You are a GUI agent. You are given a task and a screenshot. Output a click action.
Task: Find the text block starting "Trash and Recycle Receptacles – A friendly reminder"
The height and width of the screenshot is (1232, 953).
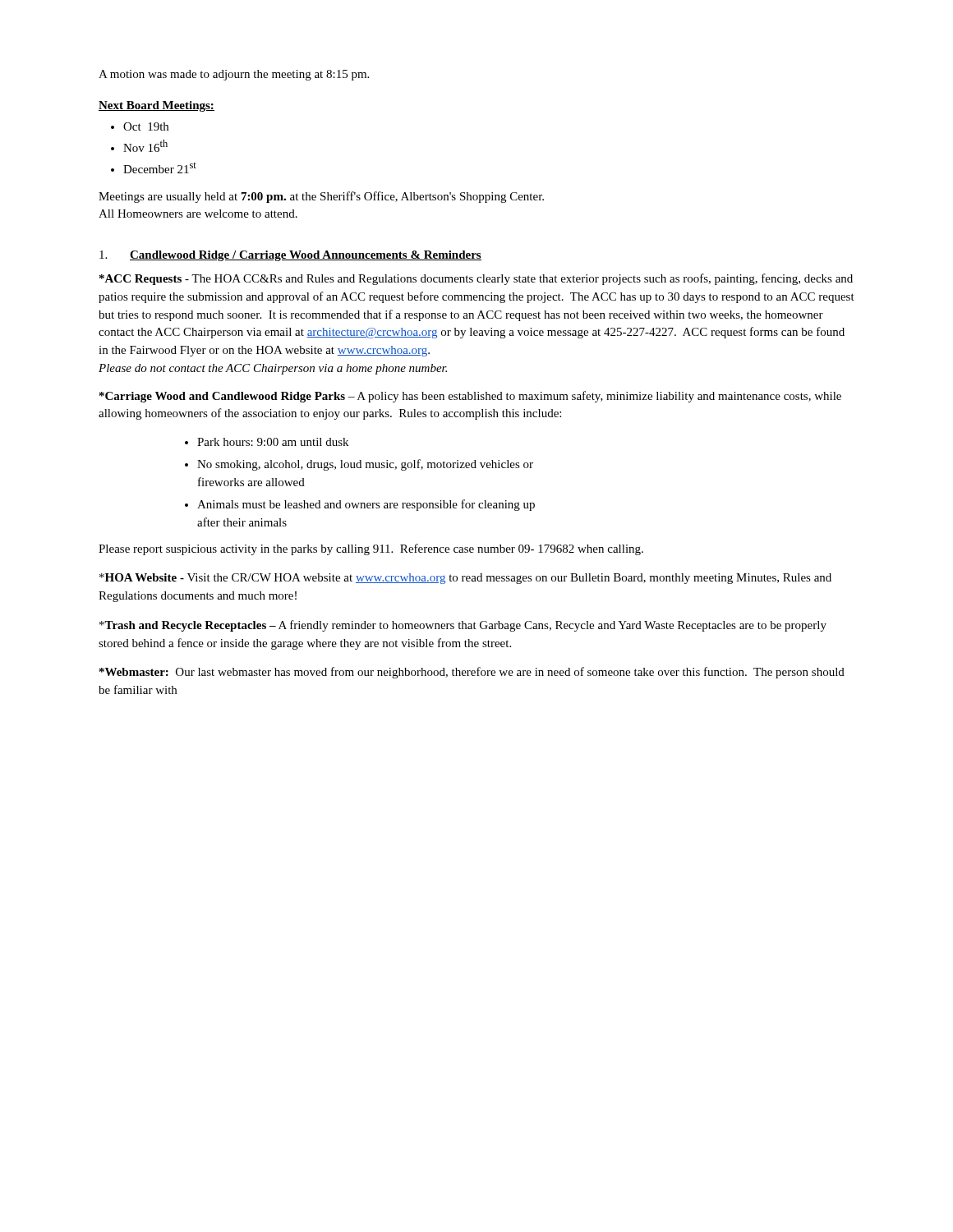462,634
